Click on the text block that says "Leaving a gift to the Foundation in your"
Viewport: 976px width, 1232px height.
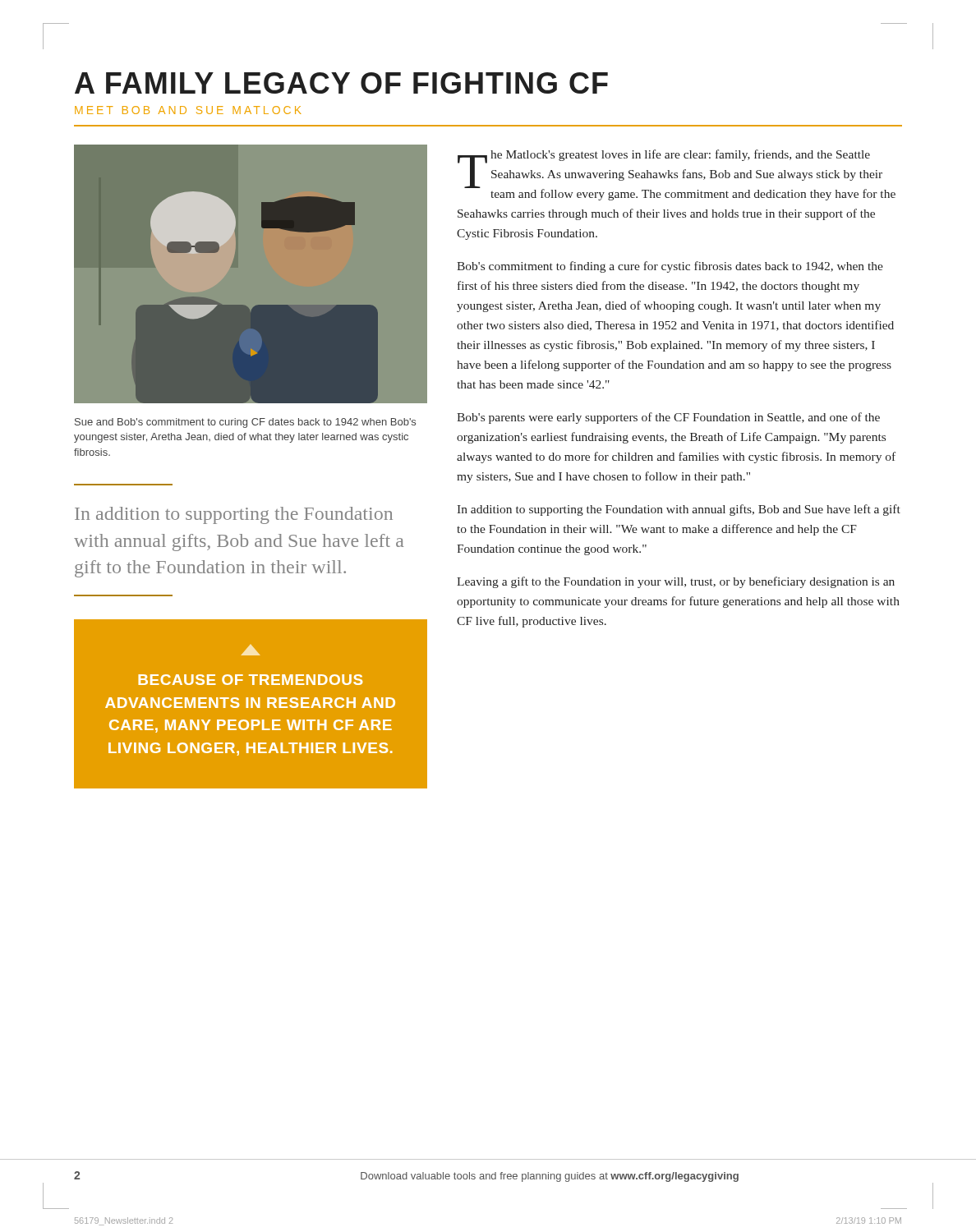coord(679,601)
